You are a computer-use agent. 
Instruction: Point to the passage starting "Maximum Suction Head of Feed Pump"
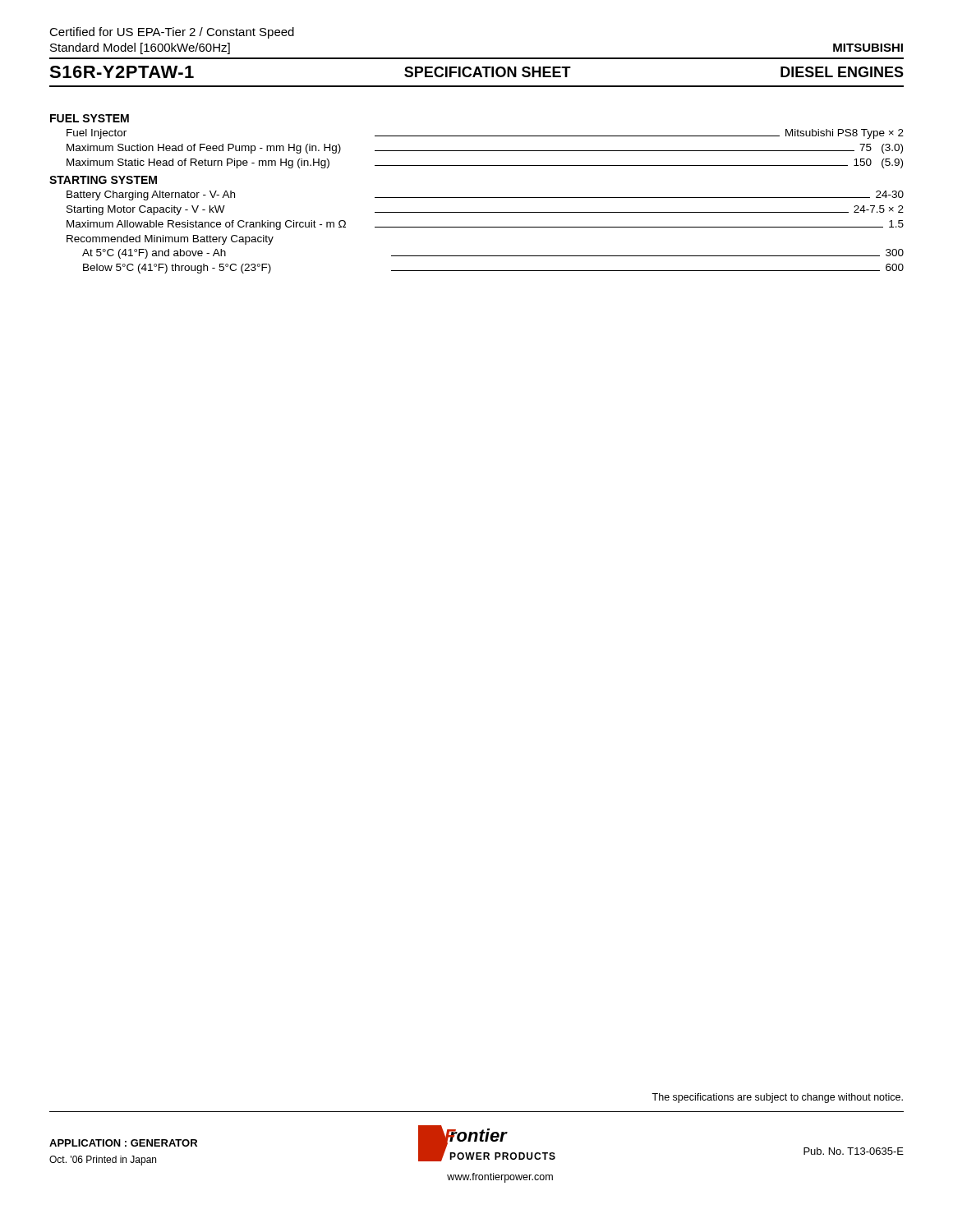click(x=476, y=147)
